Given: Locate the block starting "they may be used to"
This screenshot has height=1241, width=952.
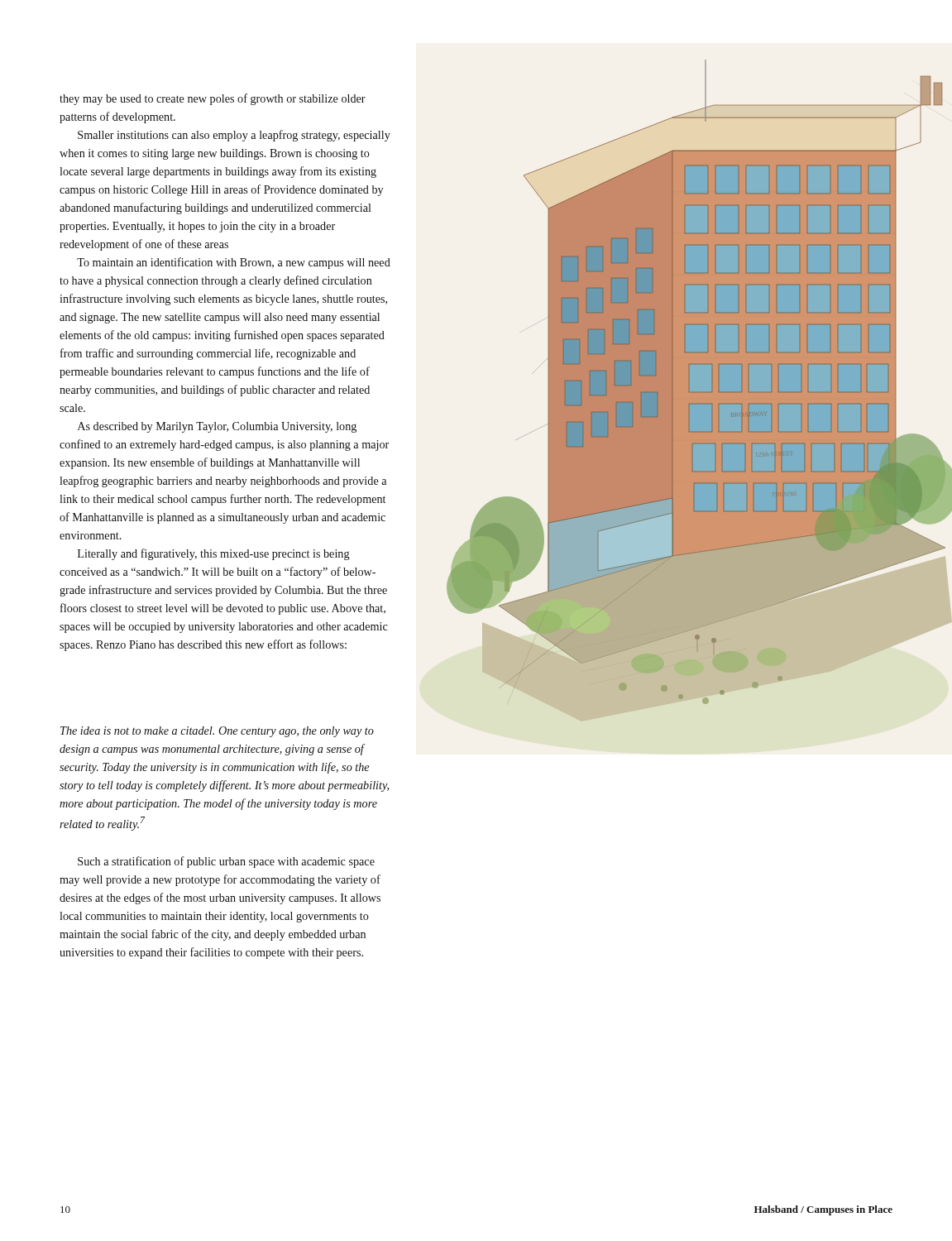Looking at the screenshot, I should pyautogui.click(x=225, y=371).
